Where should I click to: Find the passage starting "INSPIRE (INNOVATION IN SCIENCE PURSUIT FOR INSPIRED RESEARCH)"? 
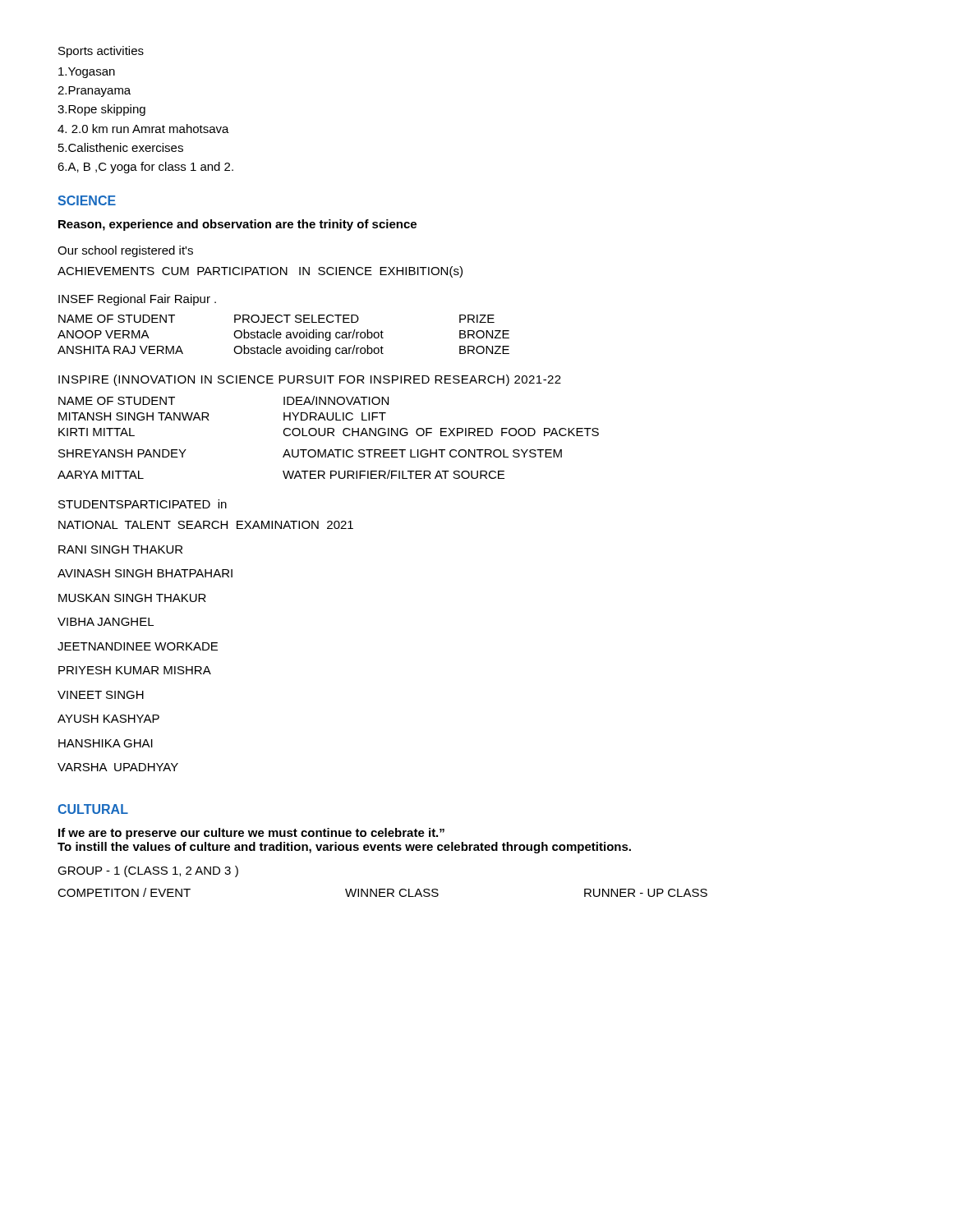point(310,379)
